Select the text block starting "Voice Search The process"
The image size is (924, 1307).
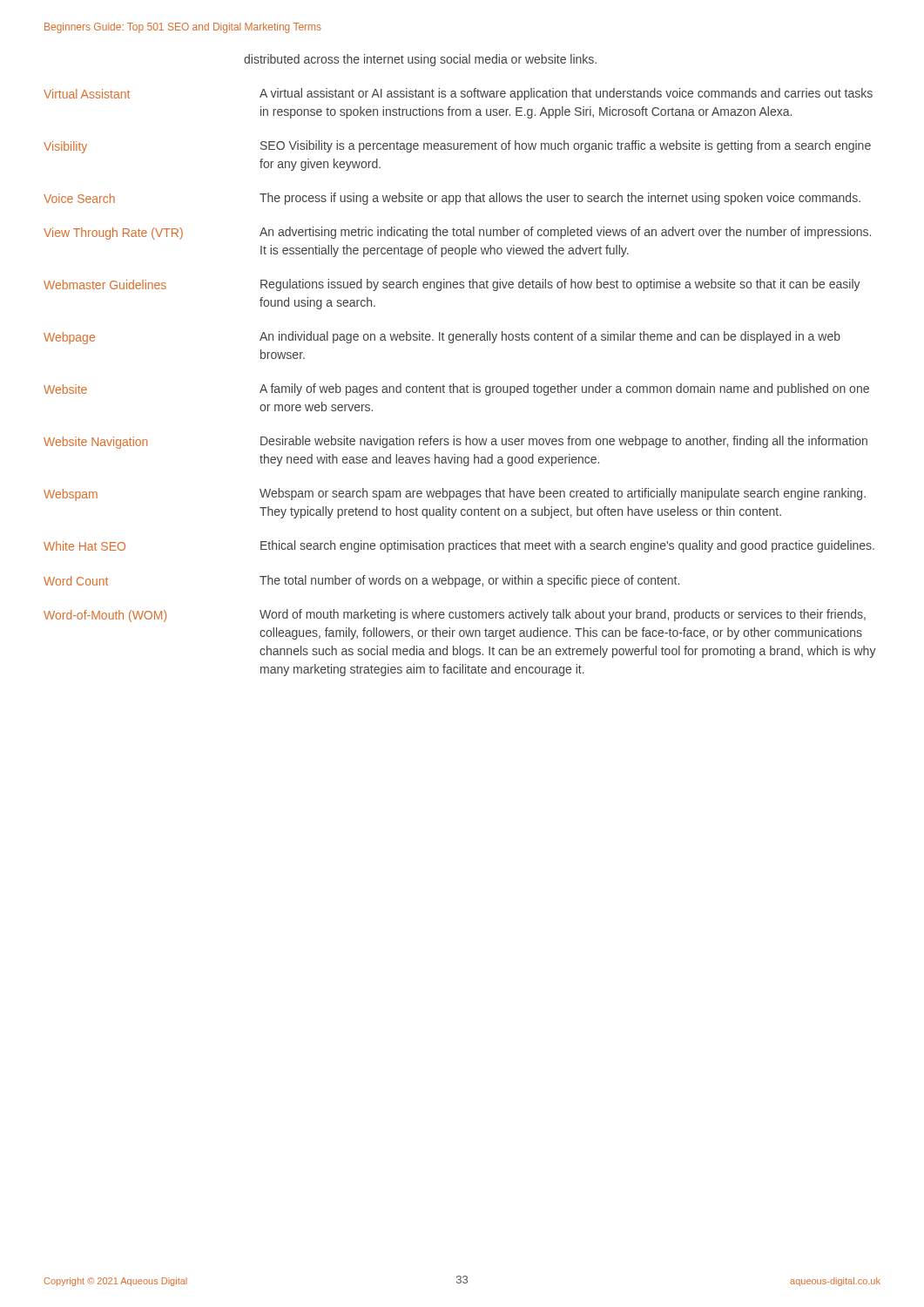(x=462, y=198)
